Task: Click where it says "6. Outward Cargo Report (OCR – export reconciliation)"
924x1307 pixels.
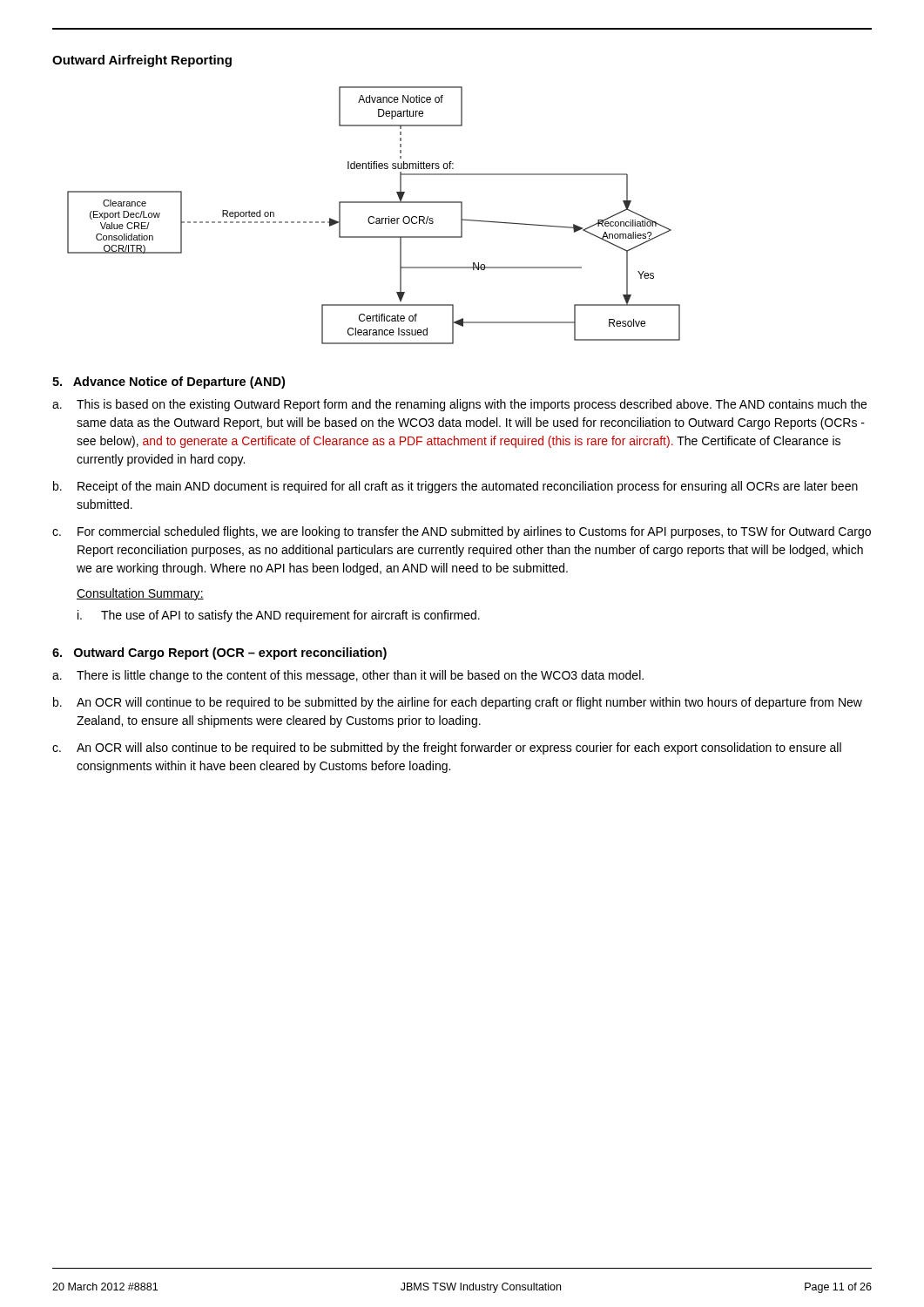Action: click(x=220, y=653)
